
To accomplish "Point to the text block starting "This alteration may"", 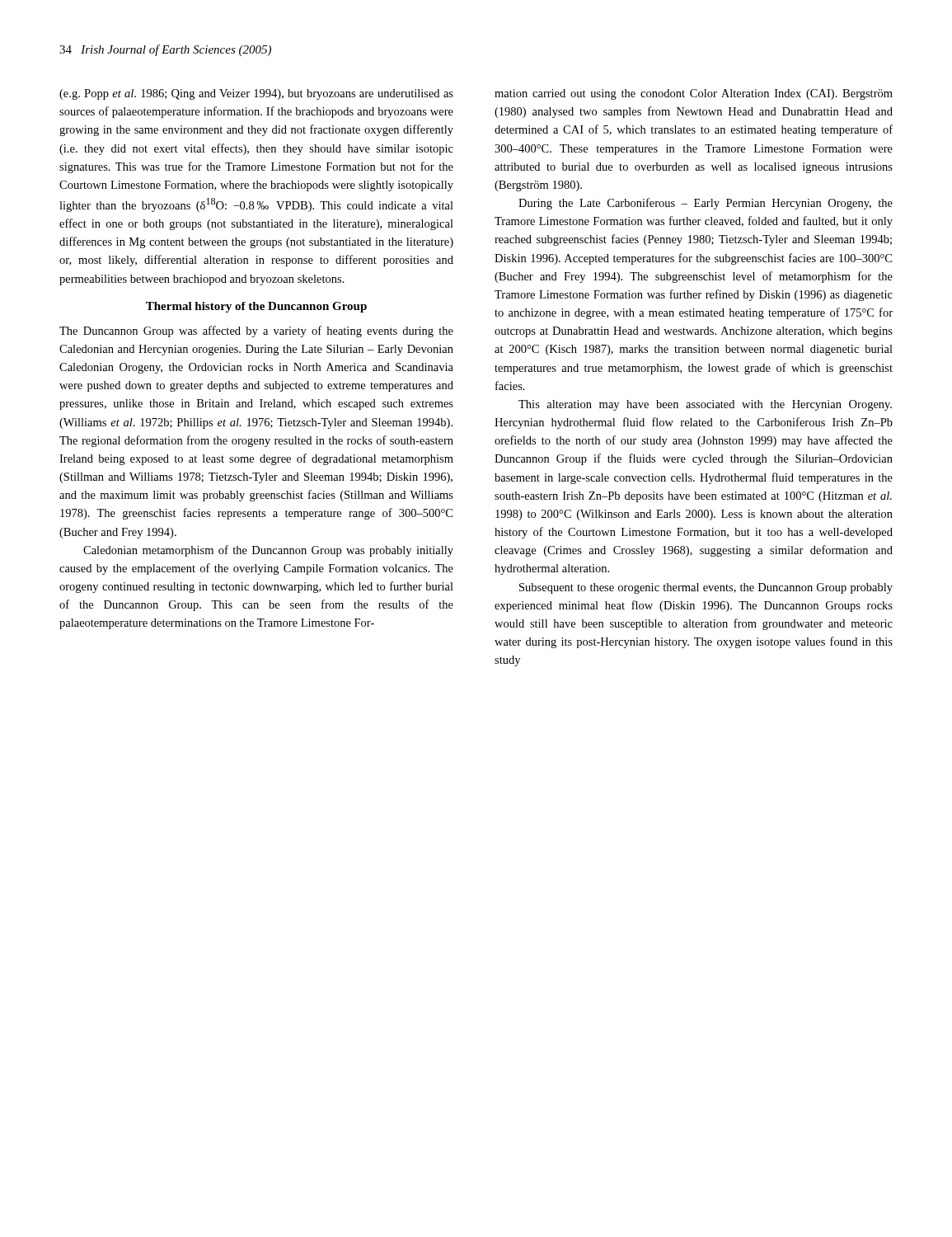I will [x=694, y=486].
